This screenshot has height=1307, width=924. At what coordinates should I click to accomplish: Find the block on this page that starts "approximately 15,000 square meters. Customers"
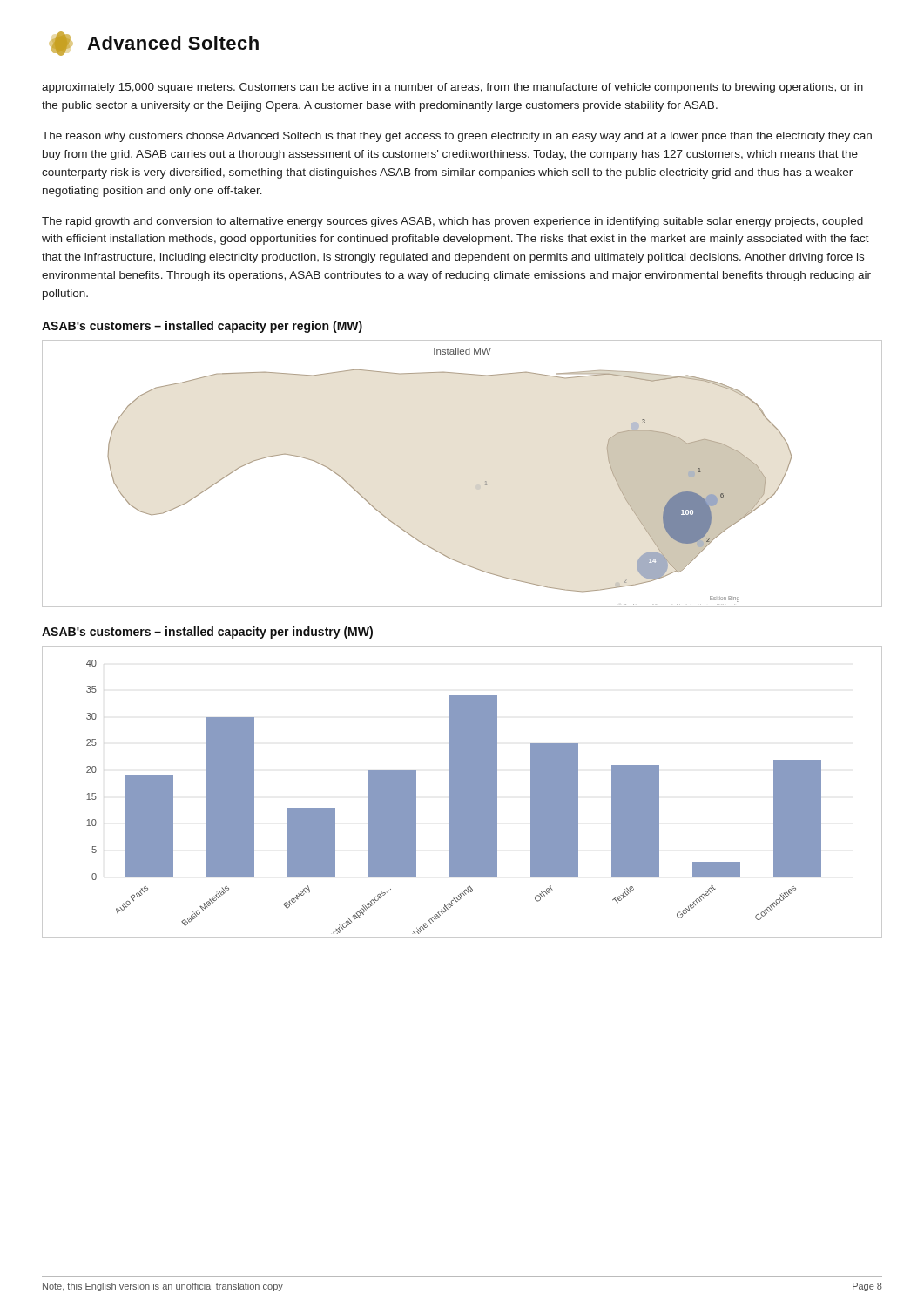[453, 96]
